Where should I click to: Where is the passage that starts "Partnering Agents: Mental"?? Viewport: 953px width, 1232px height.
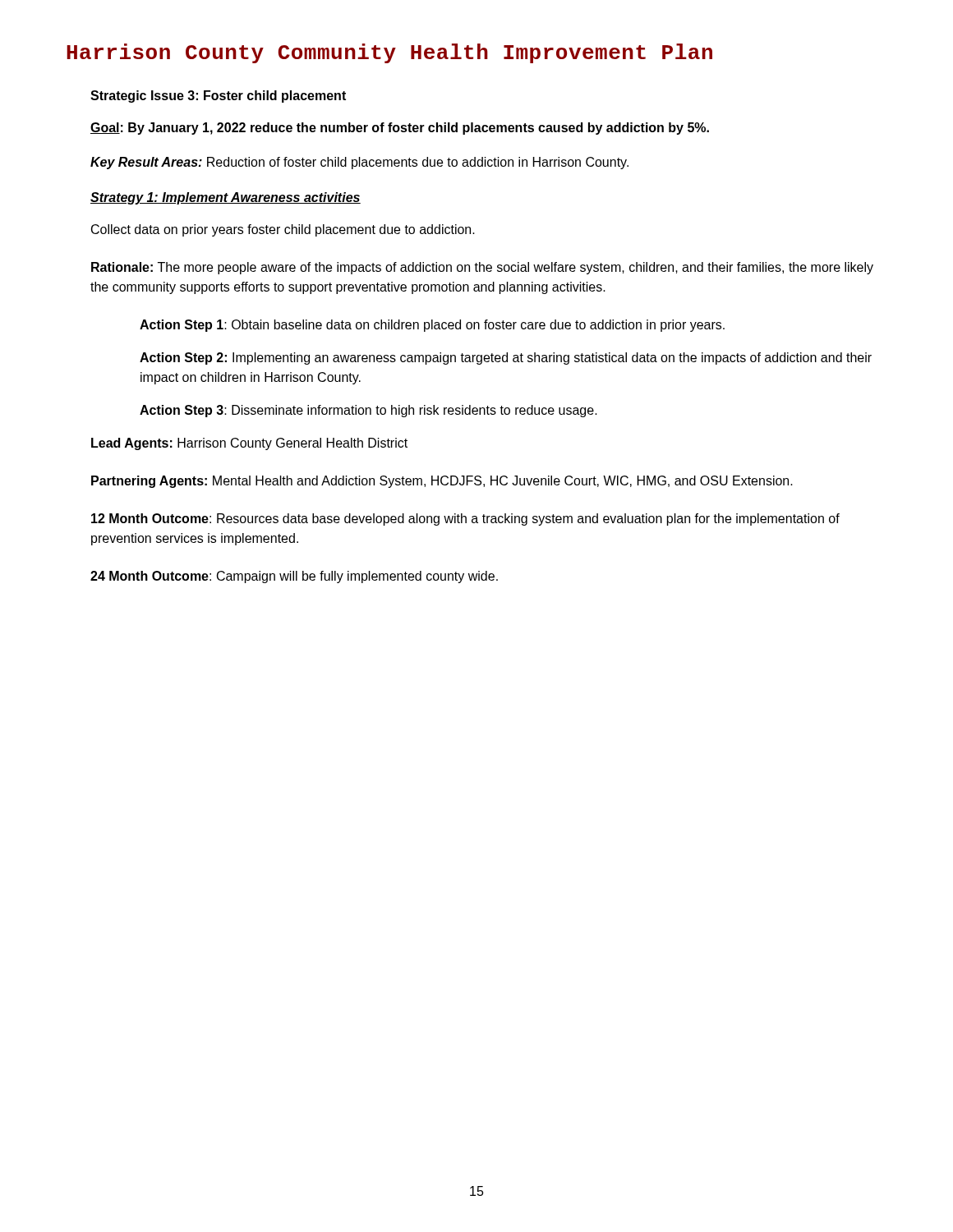442,481
